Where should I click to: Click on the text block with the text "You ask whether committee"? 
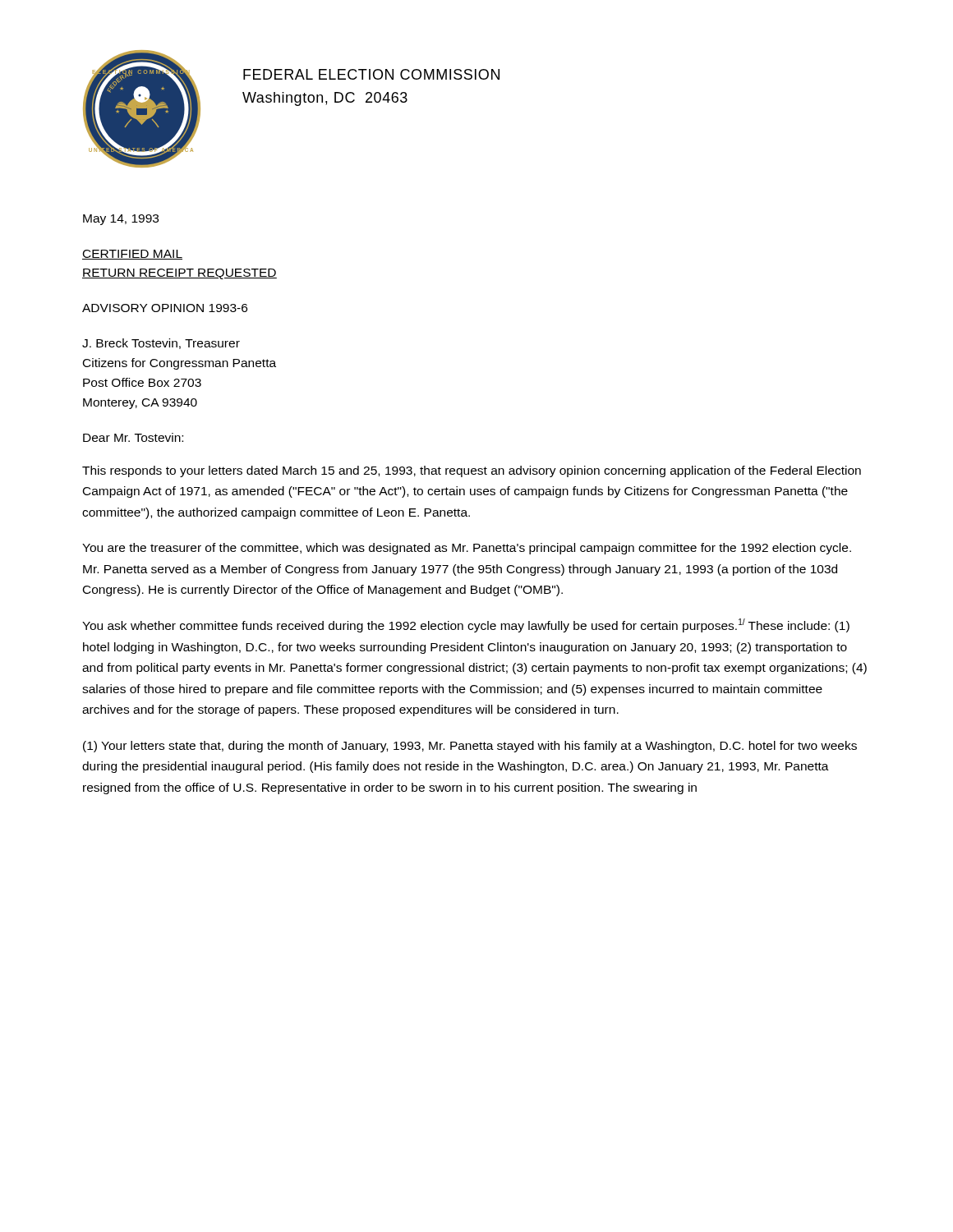[475, 667]
